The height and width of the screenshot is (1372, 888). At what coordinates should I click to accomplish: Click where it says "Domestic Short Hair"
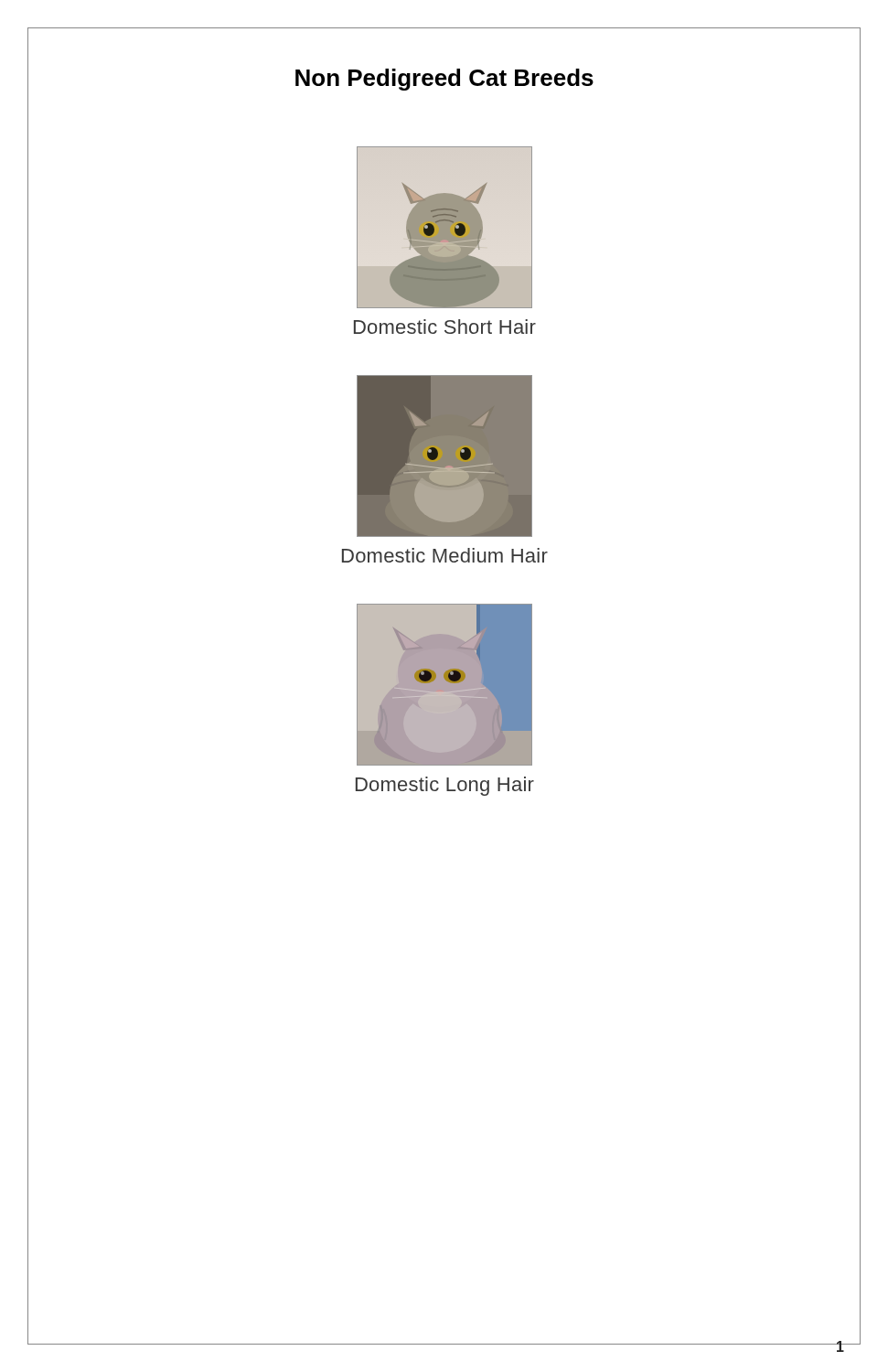click(444, 327)
